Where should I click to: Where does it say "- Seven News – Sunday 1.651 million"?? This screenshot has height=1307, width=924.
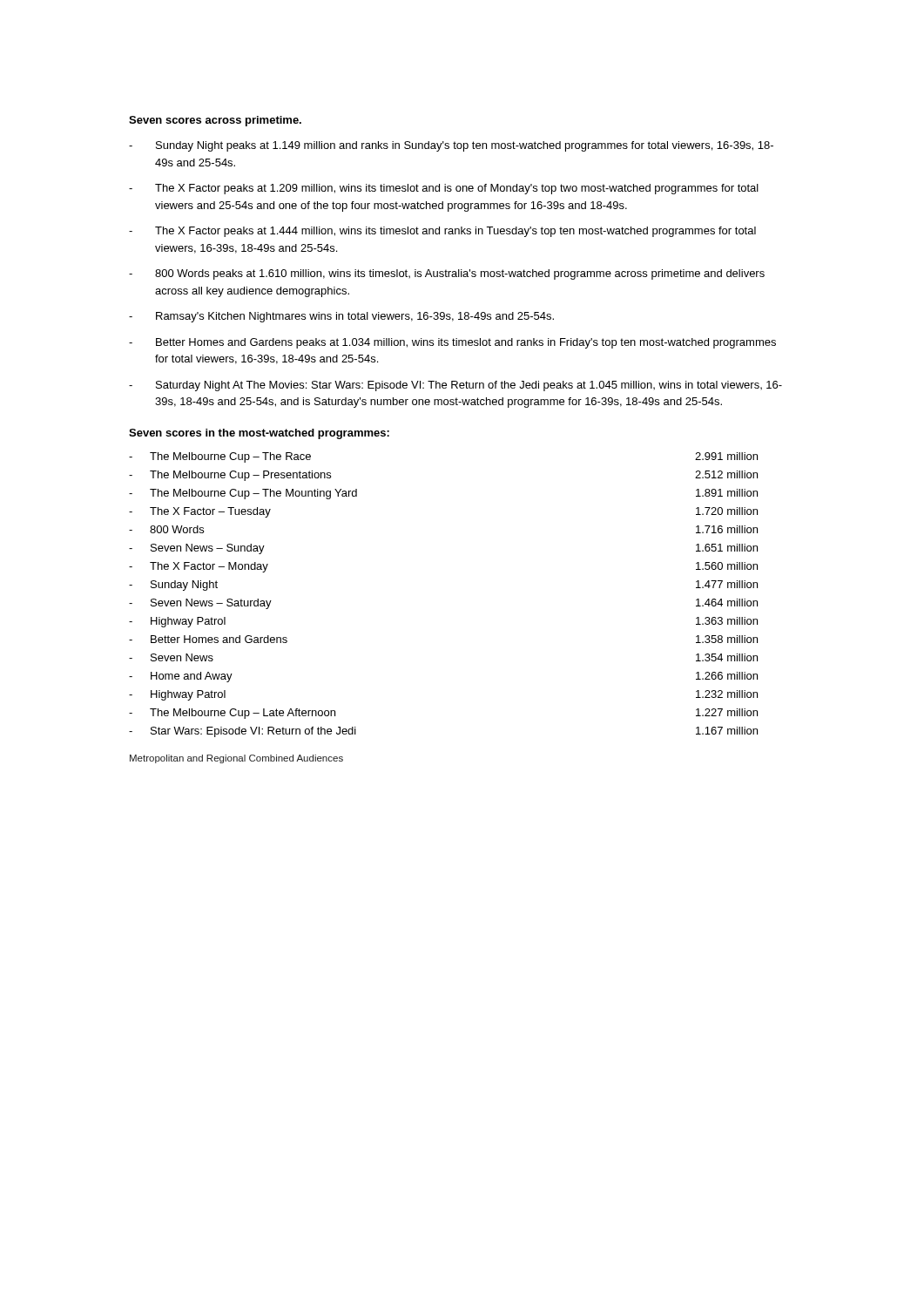tap(202, 549)
